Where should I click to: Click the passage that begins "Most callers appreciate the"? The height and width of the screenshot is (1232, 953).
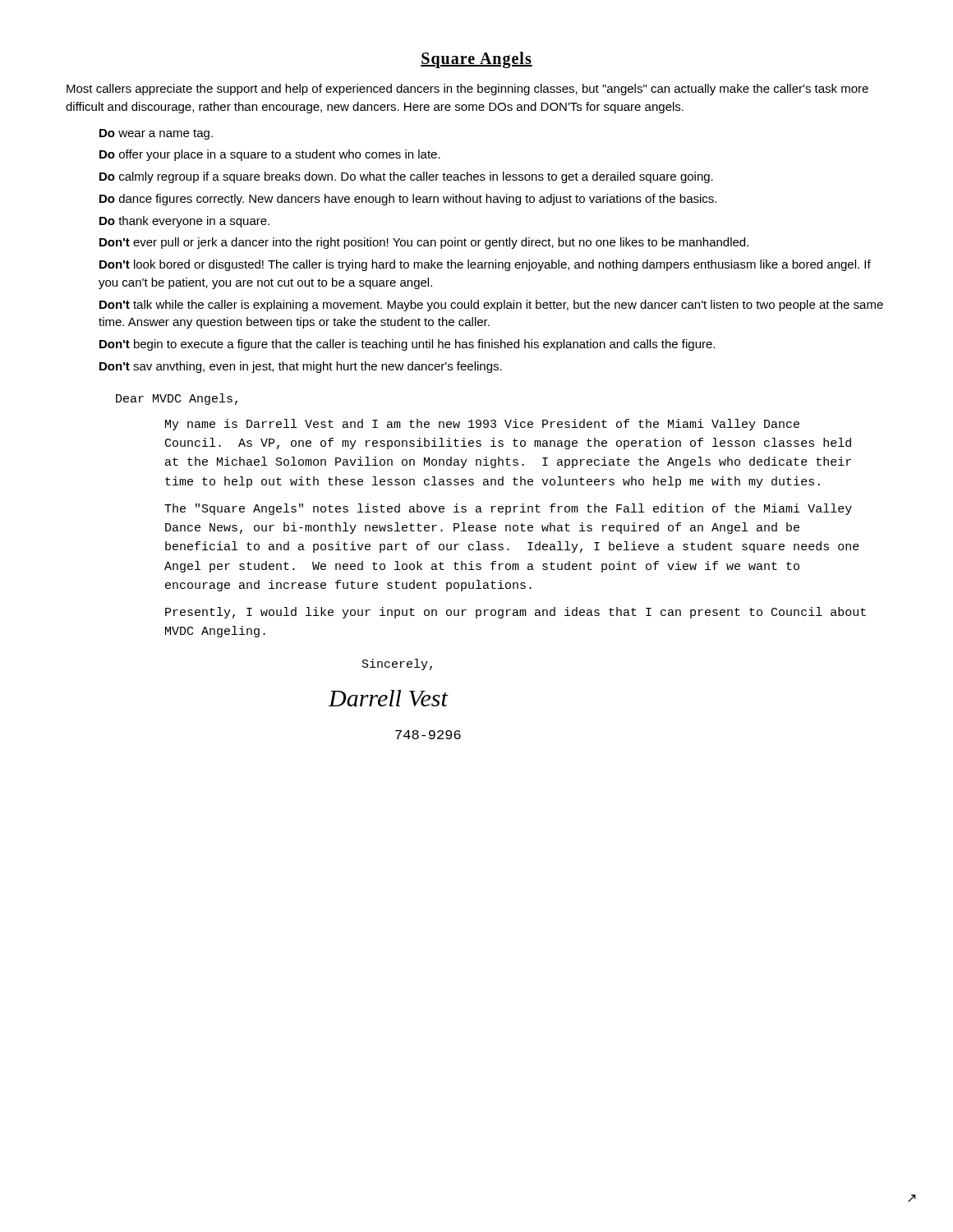[467, 97]
